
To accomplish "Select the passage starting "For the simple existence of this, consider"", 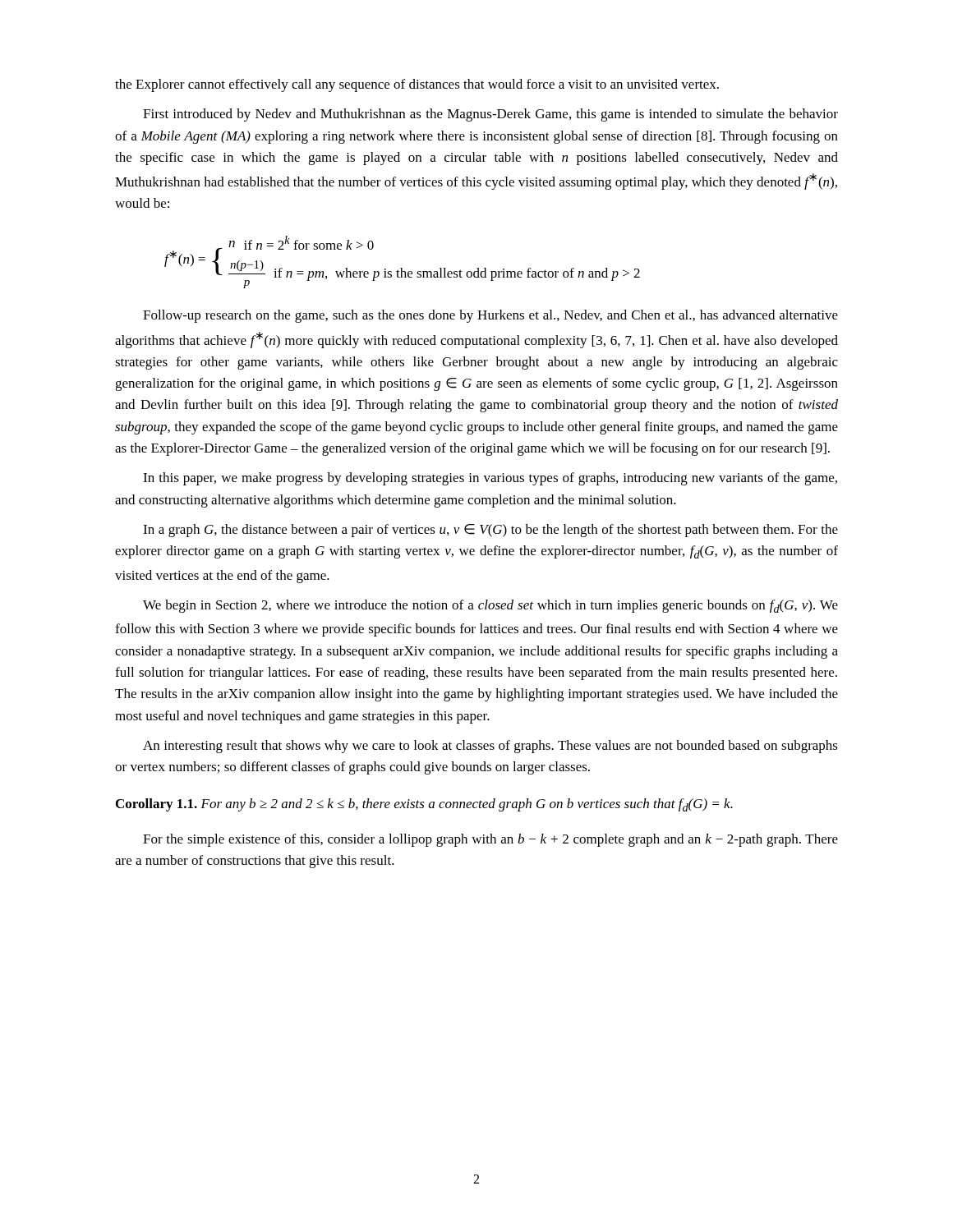I will 476,850.
